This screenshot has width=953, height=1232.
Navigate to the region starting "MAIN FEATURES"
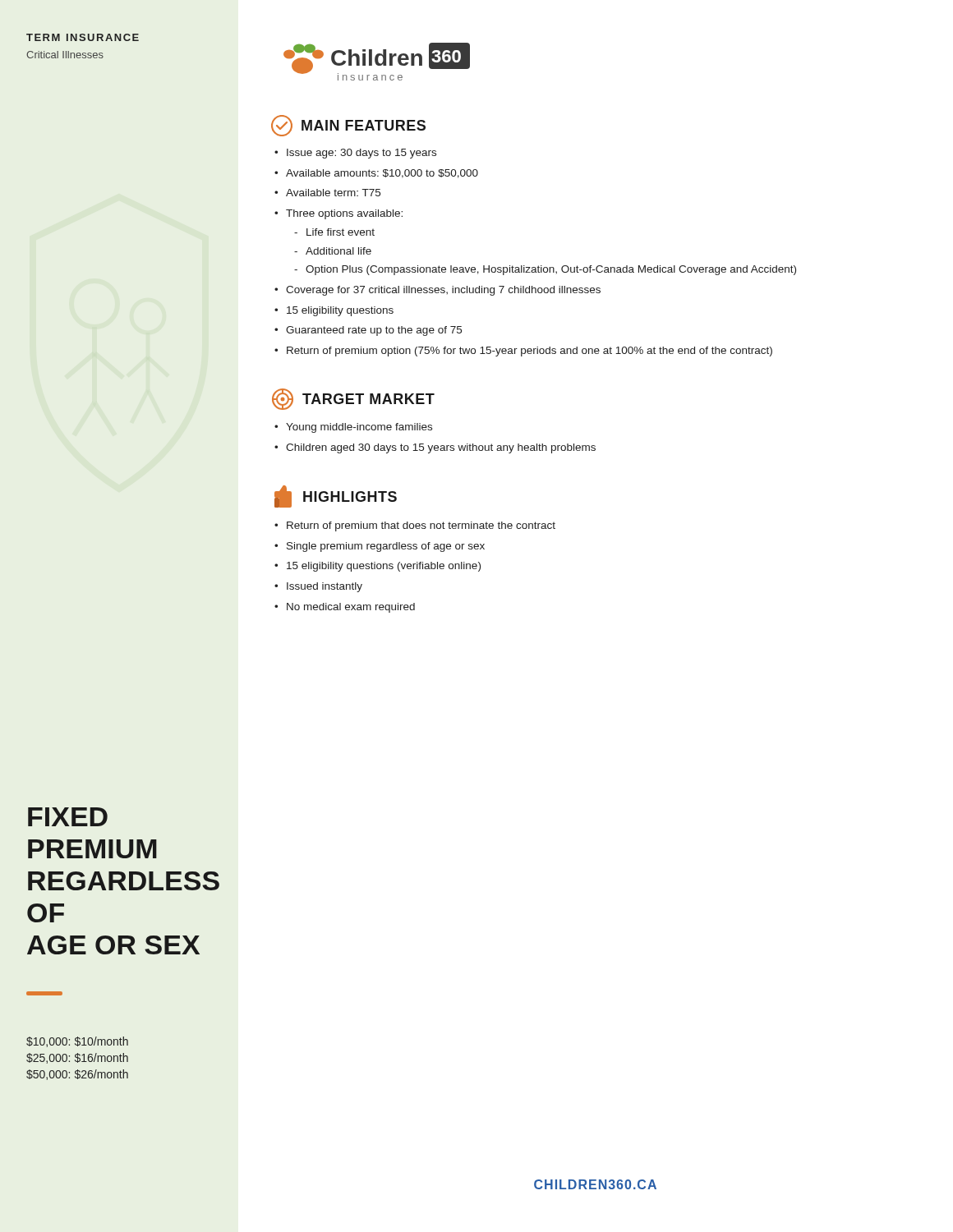click(x=349, y=126)
